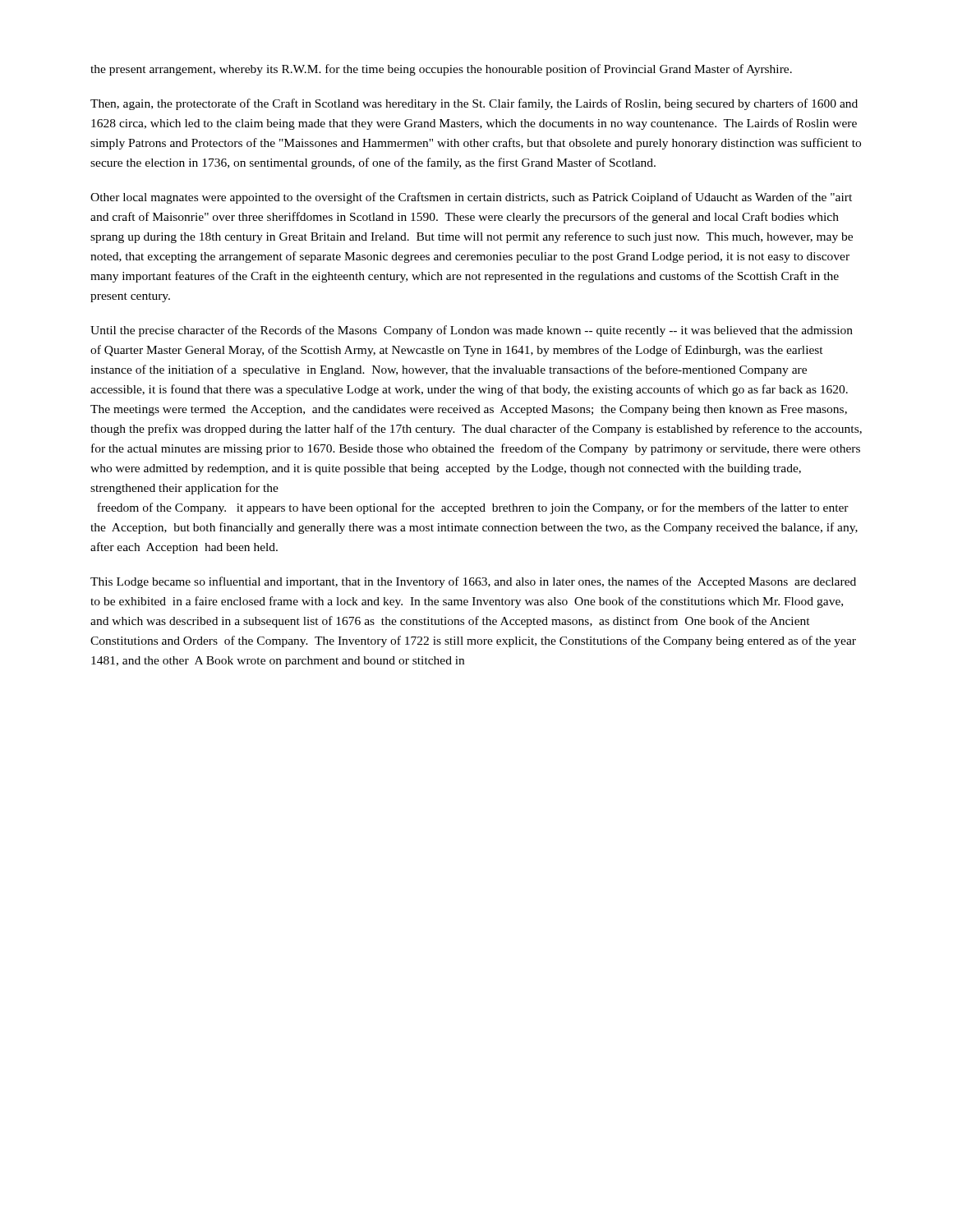Click the passage that begins "This Lodge became so"
The image size is (953, 1232).
coord(473,621)
